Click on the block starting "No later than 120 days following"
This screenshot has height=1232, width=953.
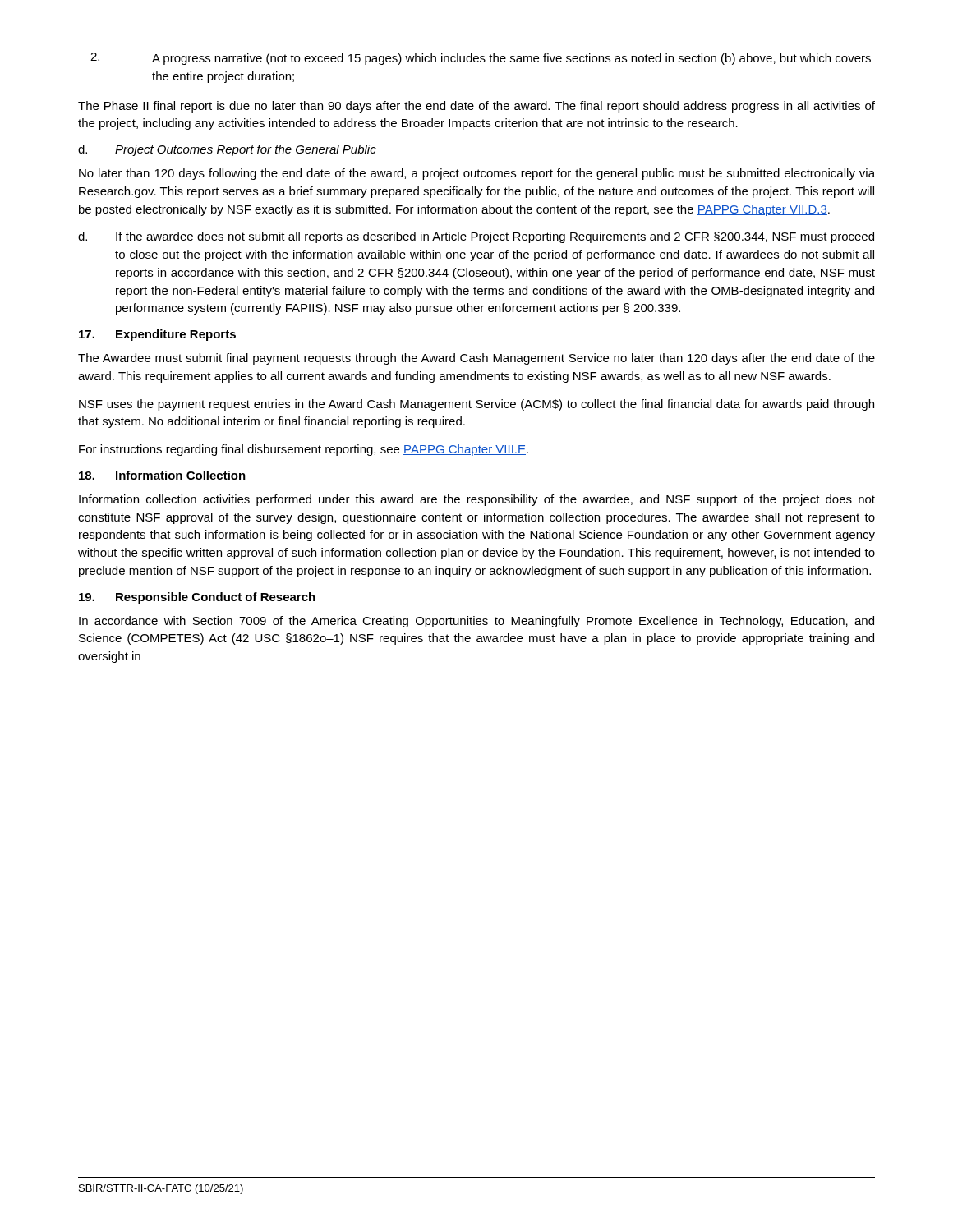[476, 191]
